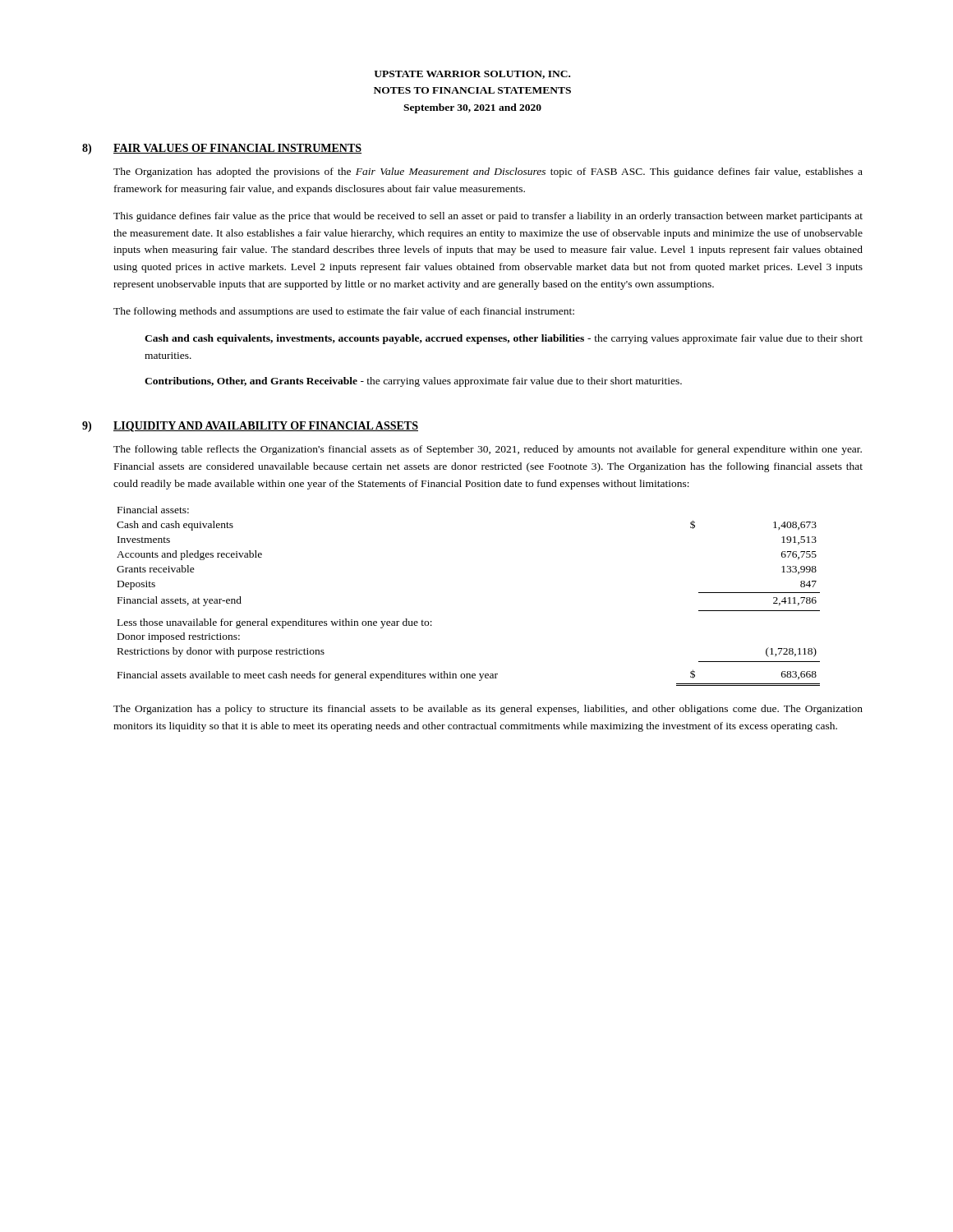The width and height of the screenshot is (953, 1232).
Task: Click on the table containing "Less those unavailable"
Action: (x=472, y=594)
